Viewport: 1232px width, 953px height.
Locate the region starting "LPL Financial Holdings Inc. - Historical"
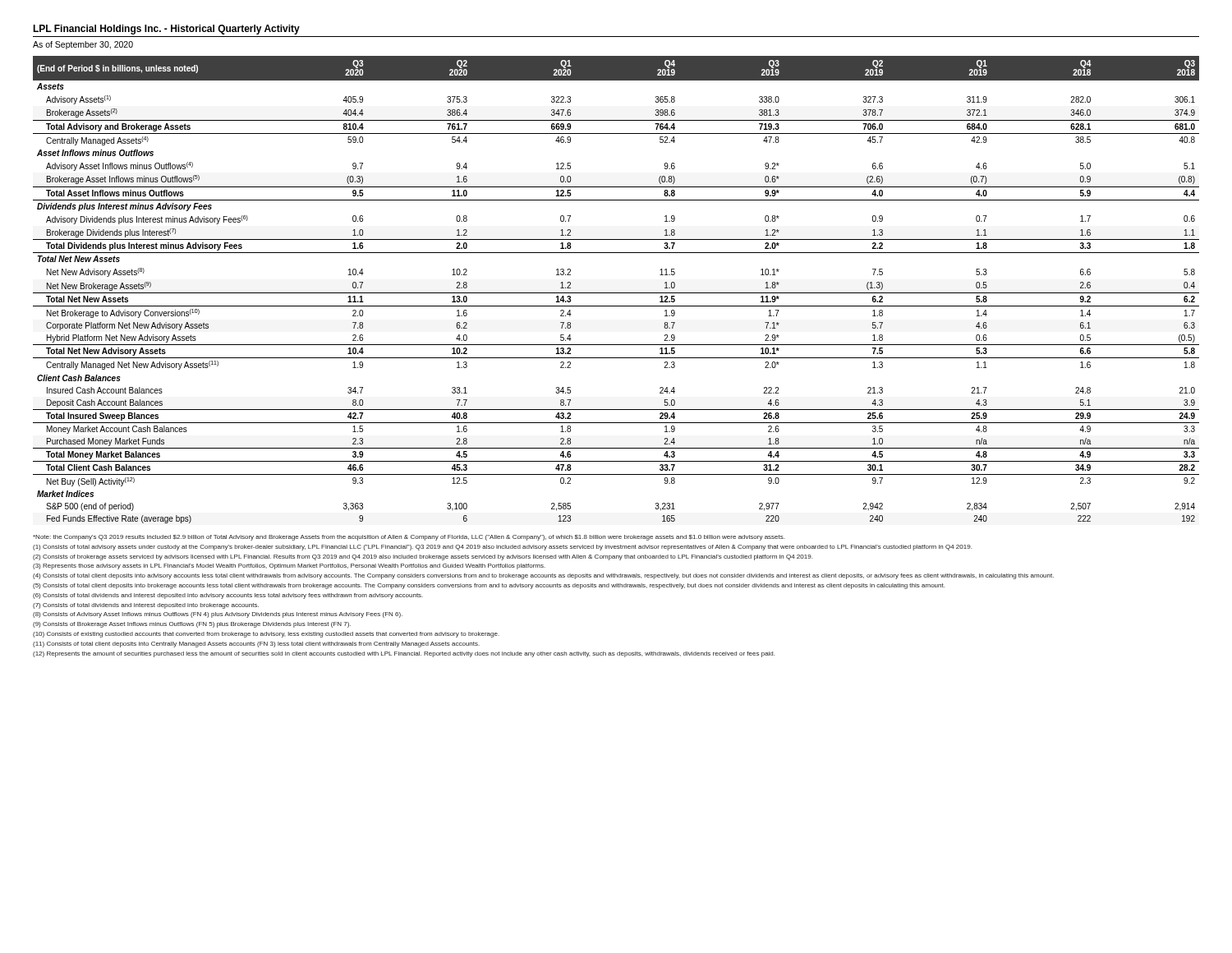tap(616, 30)
